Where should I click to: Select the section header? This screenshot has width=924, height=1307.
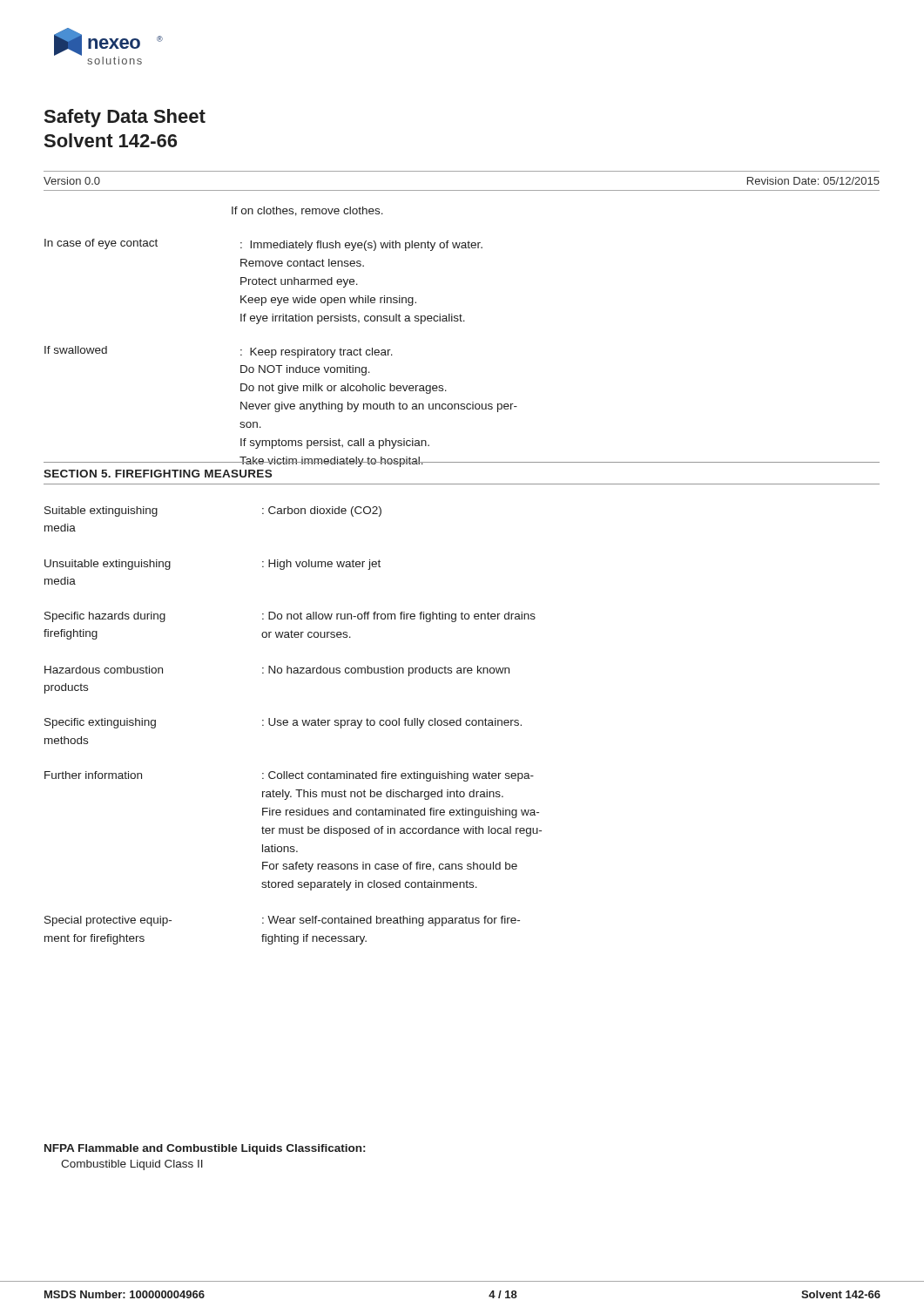click(x=158, y=474)
